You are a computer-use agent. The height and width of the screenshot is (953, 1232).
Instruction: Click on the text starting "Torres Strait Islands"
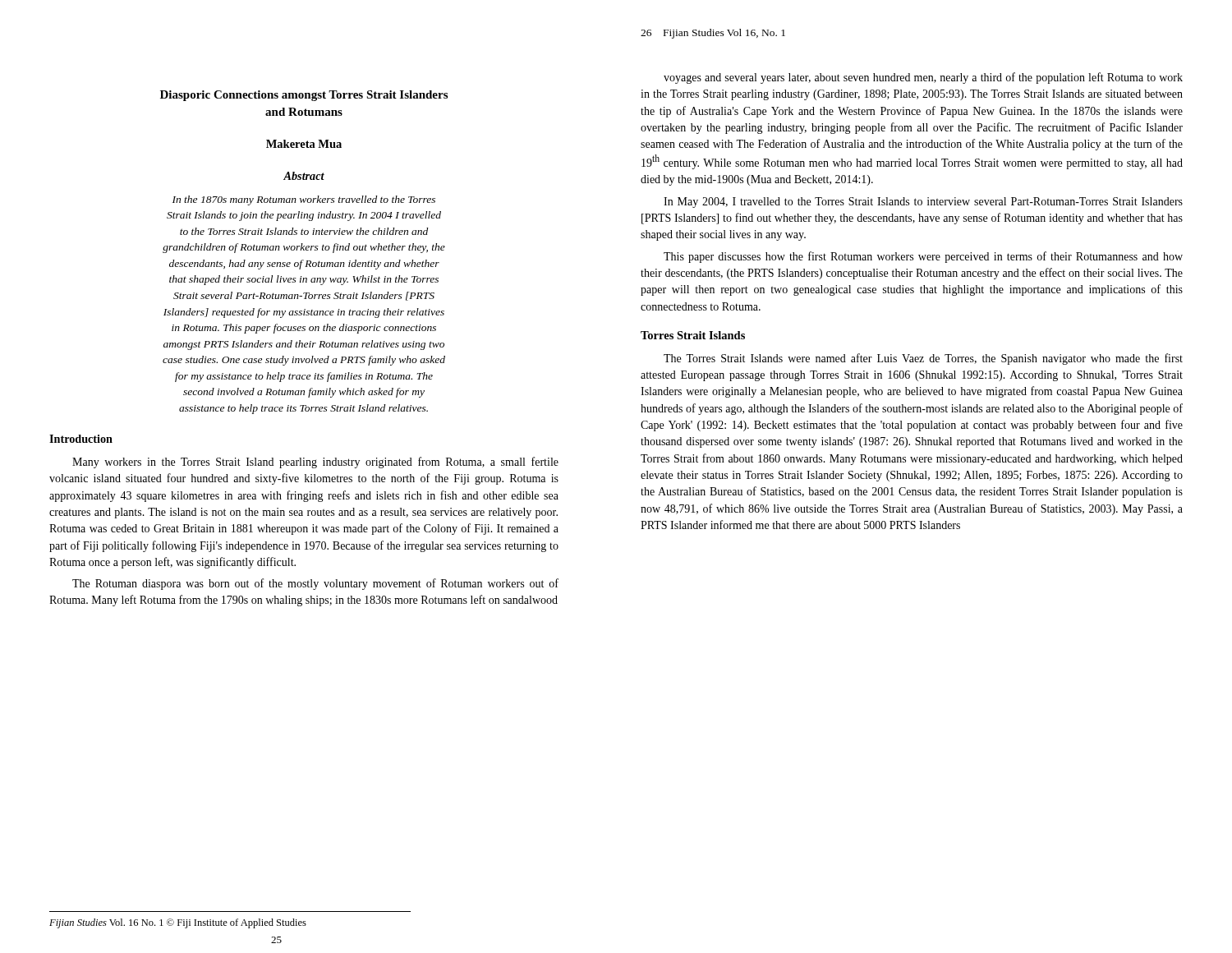click(x=693, y=335)
